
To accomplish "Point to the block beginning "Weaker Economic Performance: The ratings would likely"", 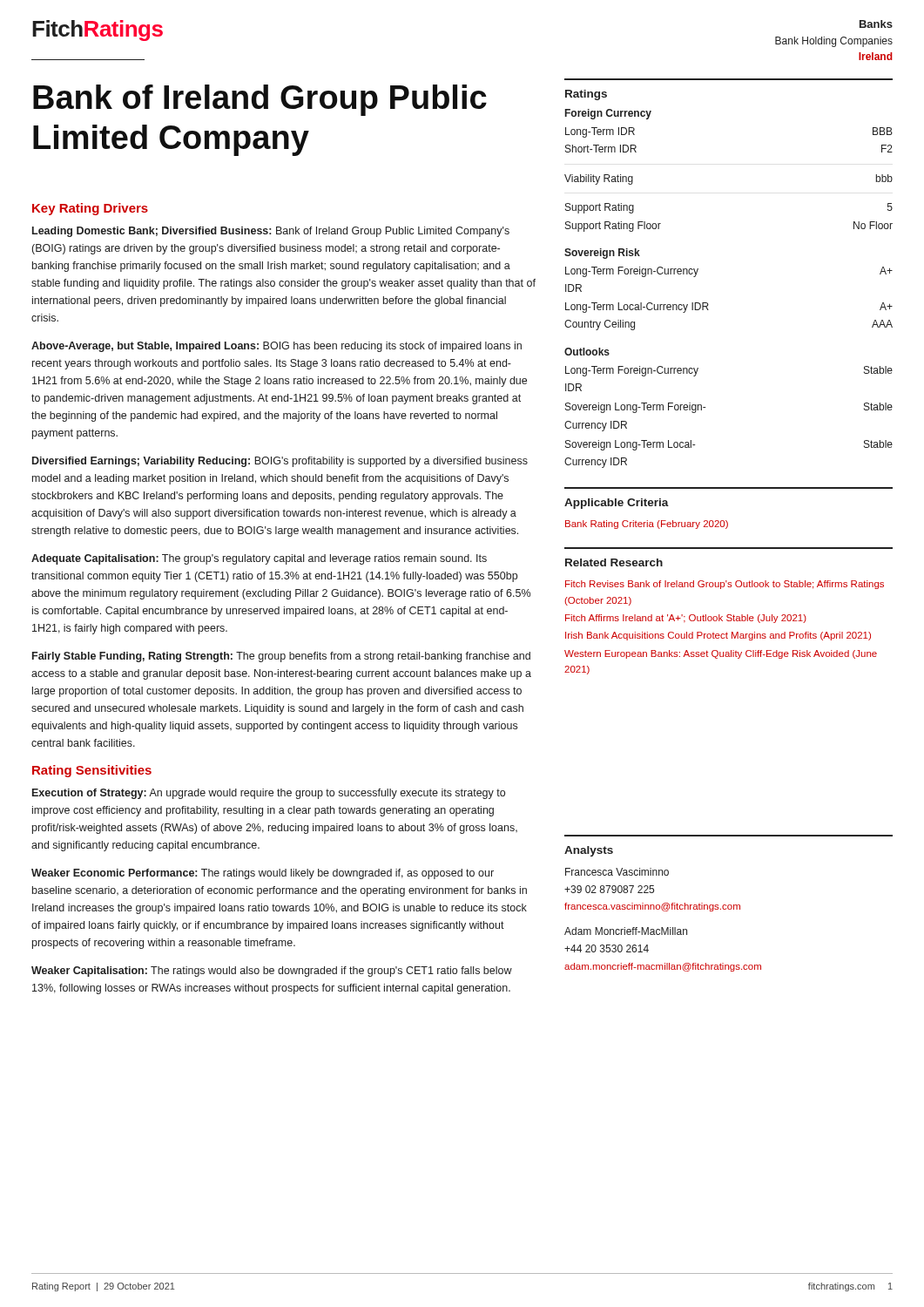I will pyautogui.click(x=279, y=908).
